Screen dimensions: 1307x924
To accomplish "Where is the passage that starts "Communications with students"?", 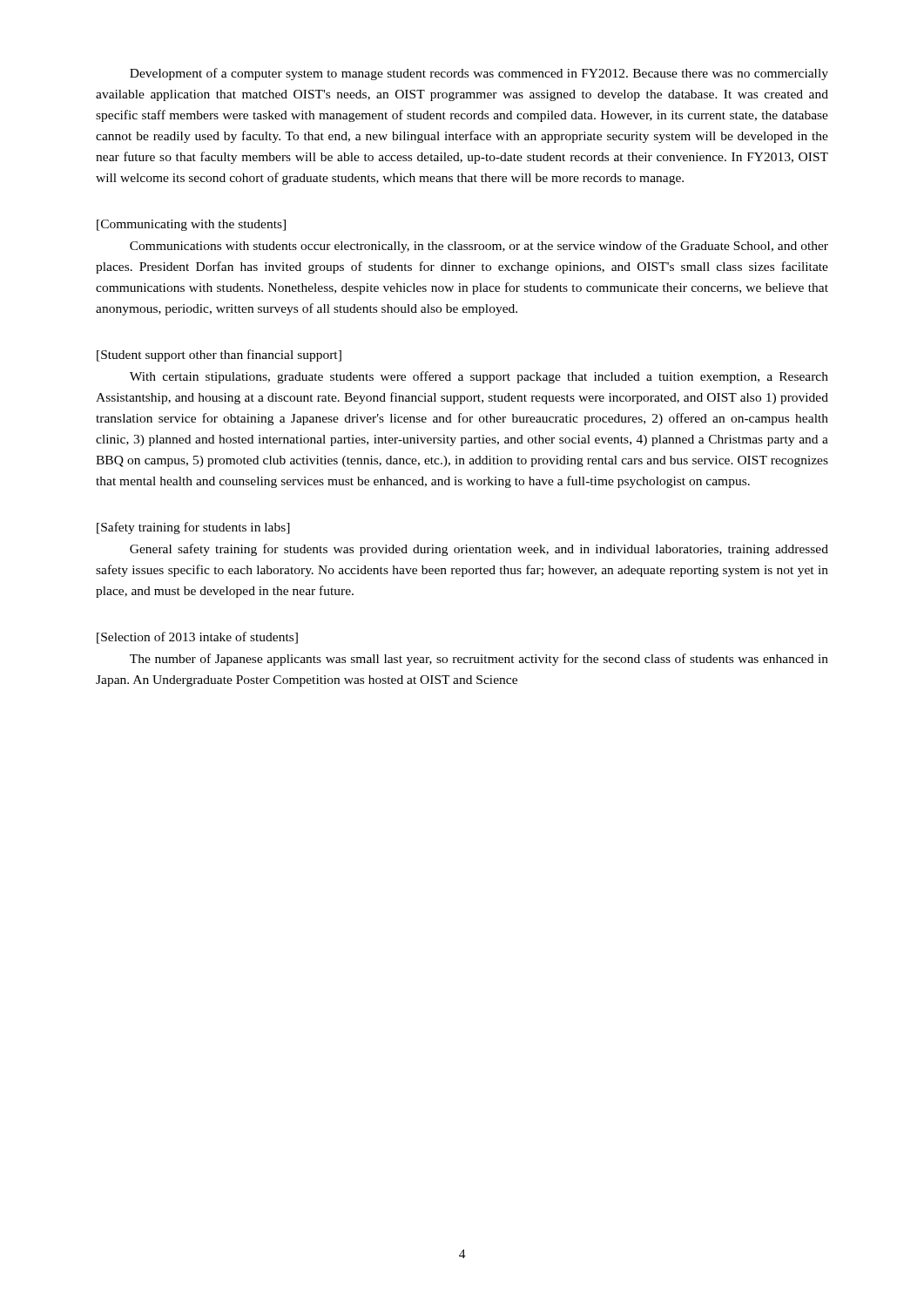I will pos(462,277).
